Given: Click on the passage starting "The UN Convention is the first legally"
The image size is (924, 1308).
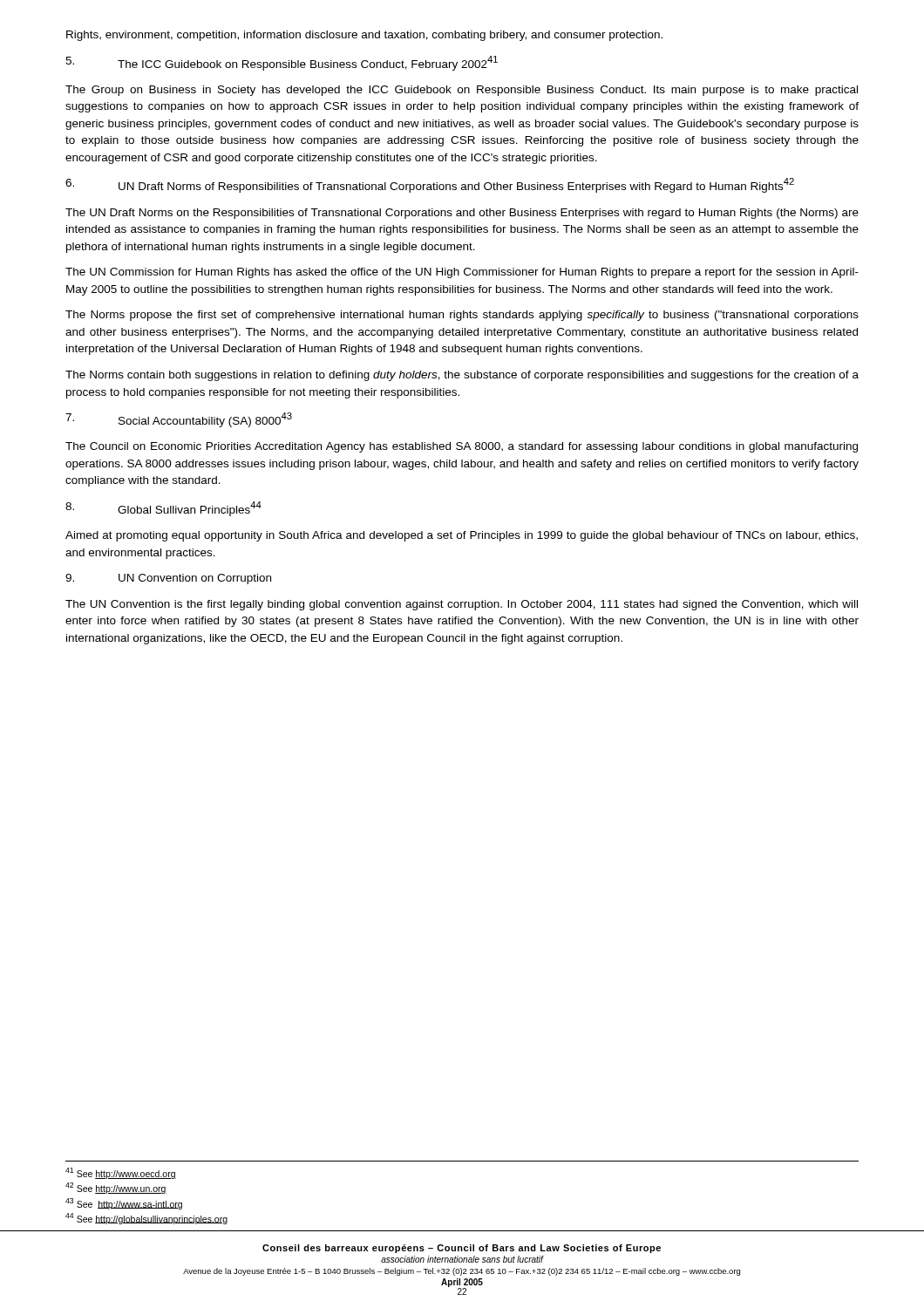Looking at the screenshot, I should [462, 621].
